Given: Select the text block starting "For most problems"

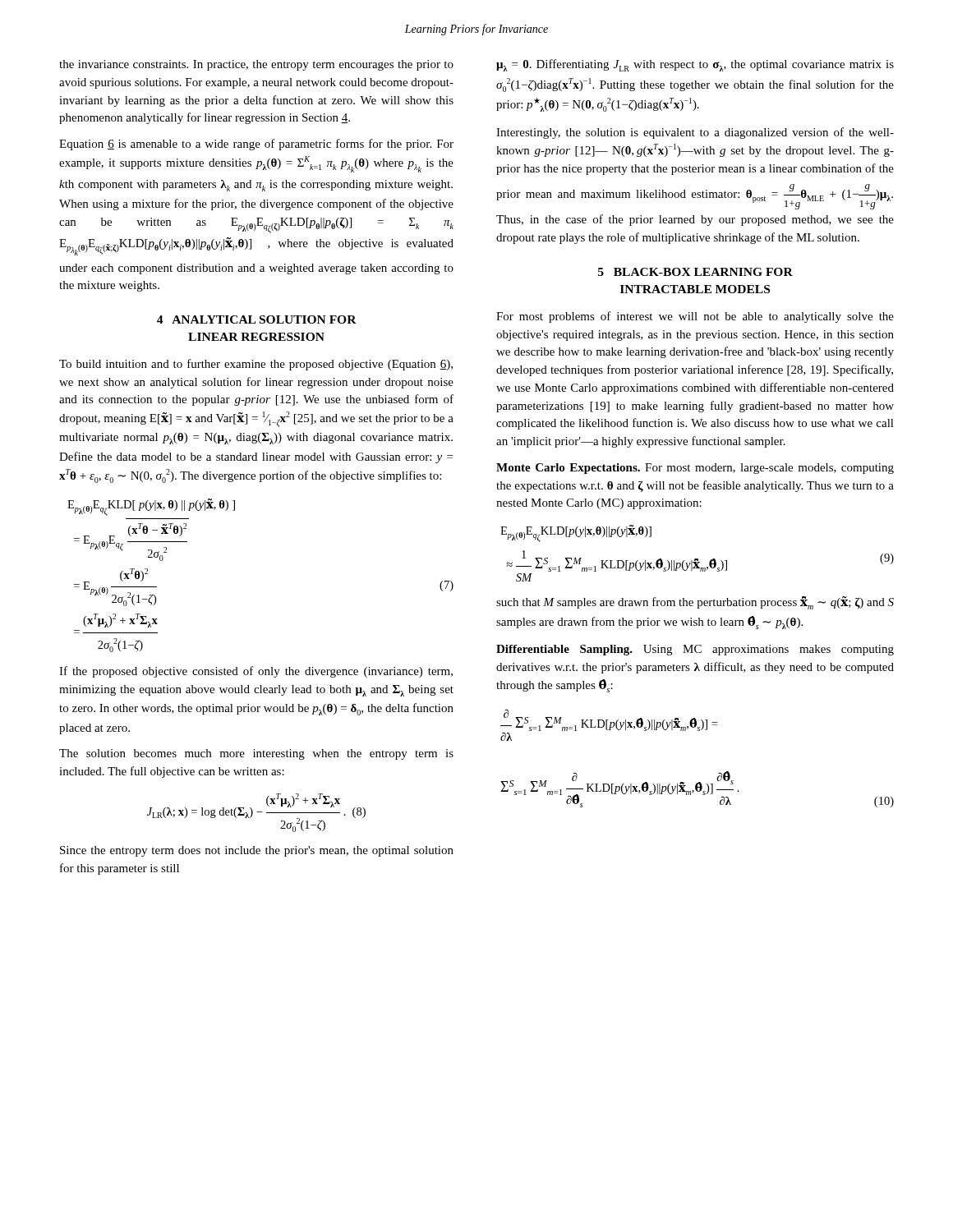Looking at the screenshot, I should (x=695, y=379).
